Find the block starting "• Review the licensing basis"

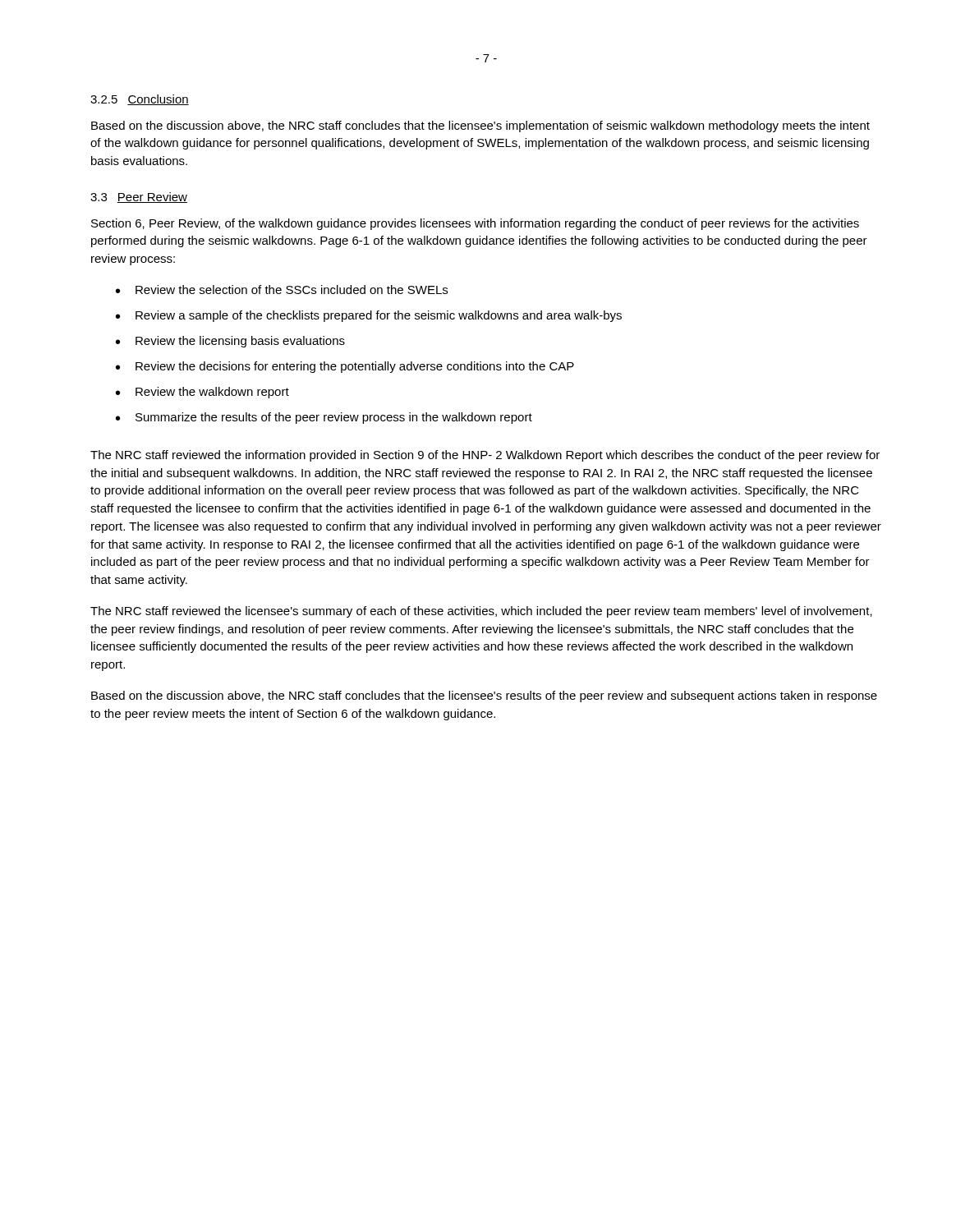click(230, 342)
